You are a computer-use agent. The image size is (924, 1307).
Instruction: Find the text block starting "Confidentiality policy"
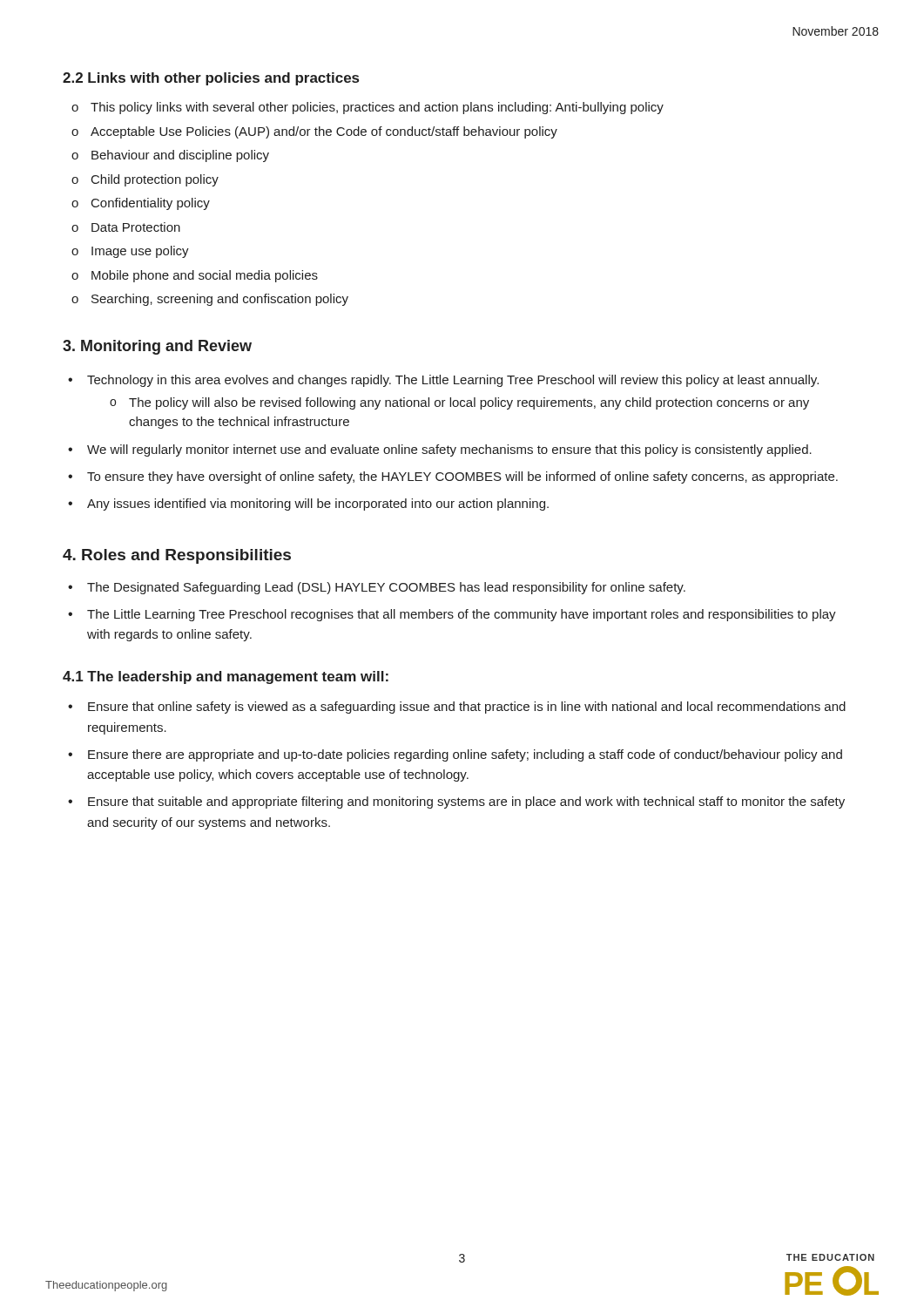[x=150, y=203]
